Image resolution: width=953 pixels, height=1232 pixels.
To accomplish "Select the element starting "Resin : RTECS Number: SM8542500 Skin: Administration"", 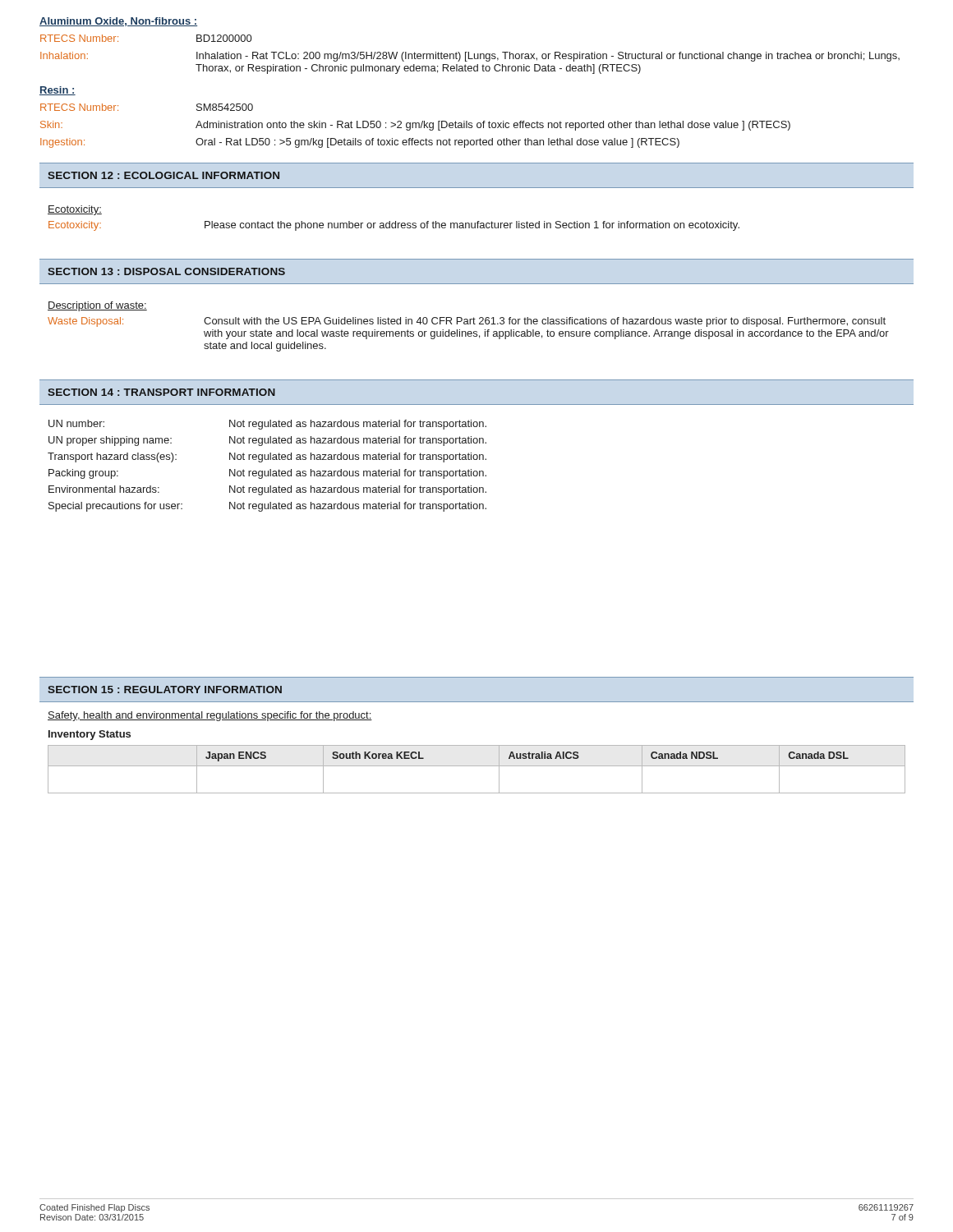I will click(476, 116).
